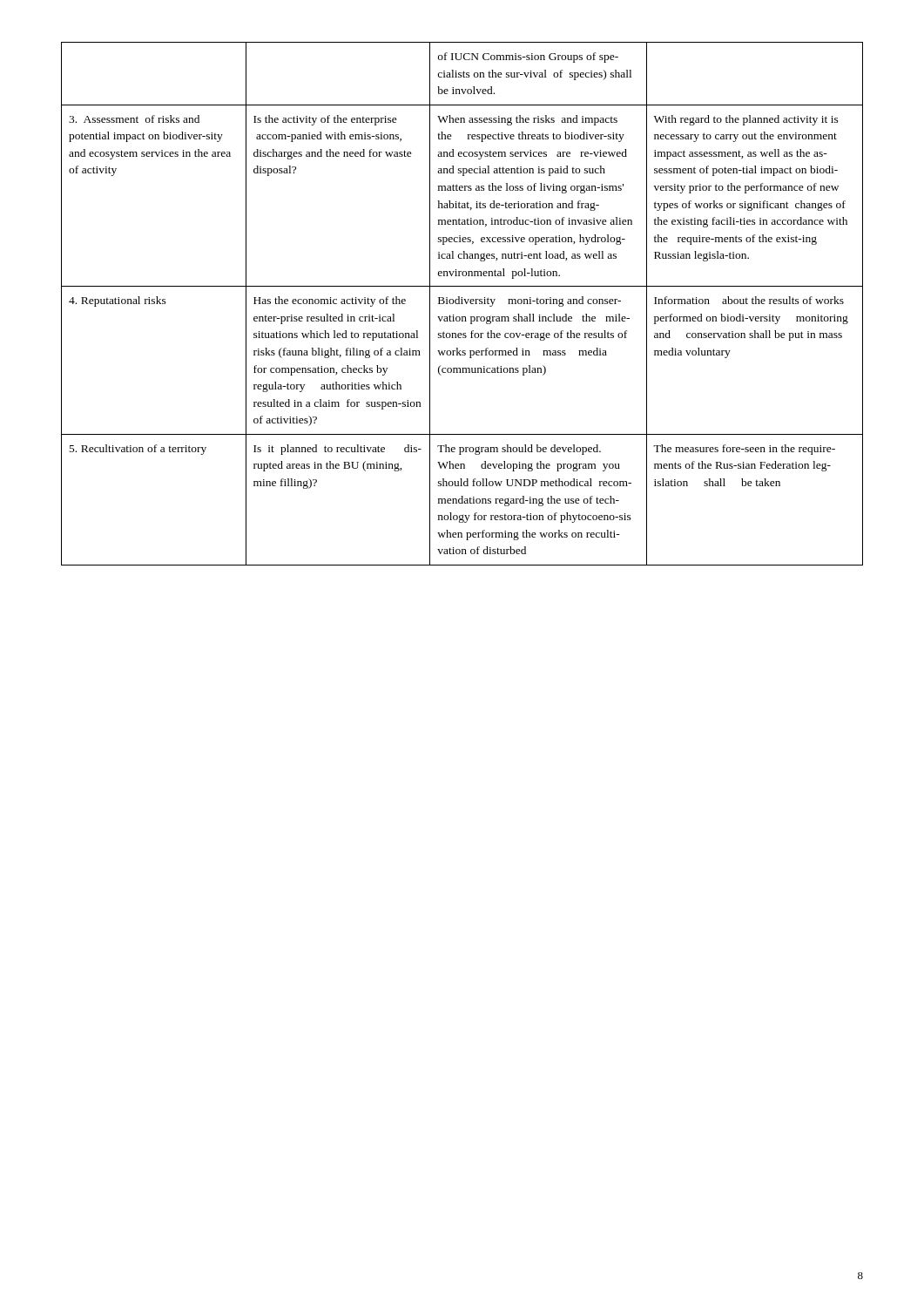This screenshot has height=1307, width=924.
Task: Find the table that mentions "Is it planned to"
Action: click(462, 304)
